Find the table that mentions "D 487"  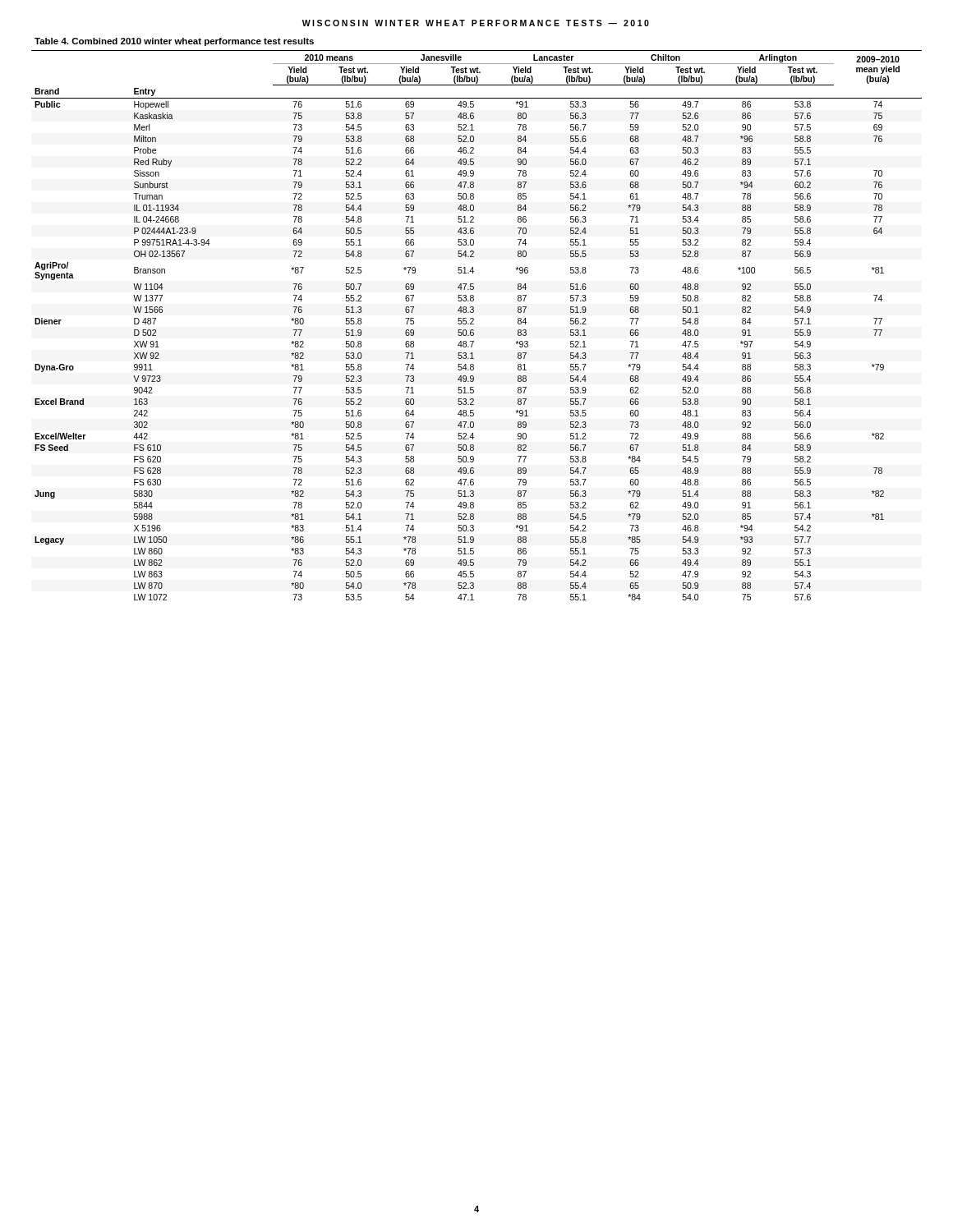[476, 326]
